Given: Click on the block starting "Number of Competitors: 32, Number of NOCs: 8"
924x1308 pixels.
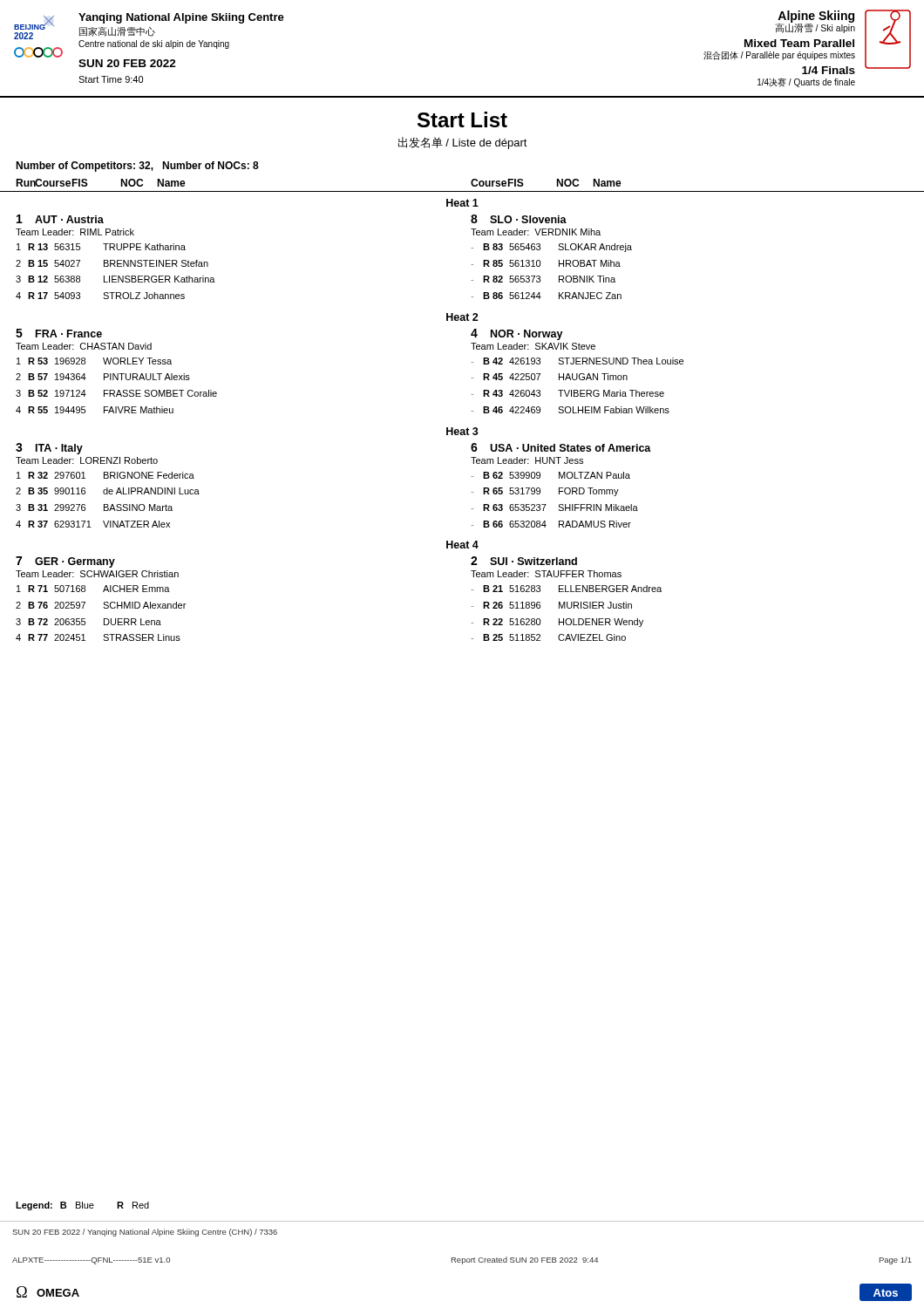Looking at the screenshot, I should pos(137,166).
